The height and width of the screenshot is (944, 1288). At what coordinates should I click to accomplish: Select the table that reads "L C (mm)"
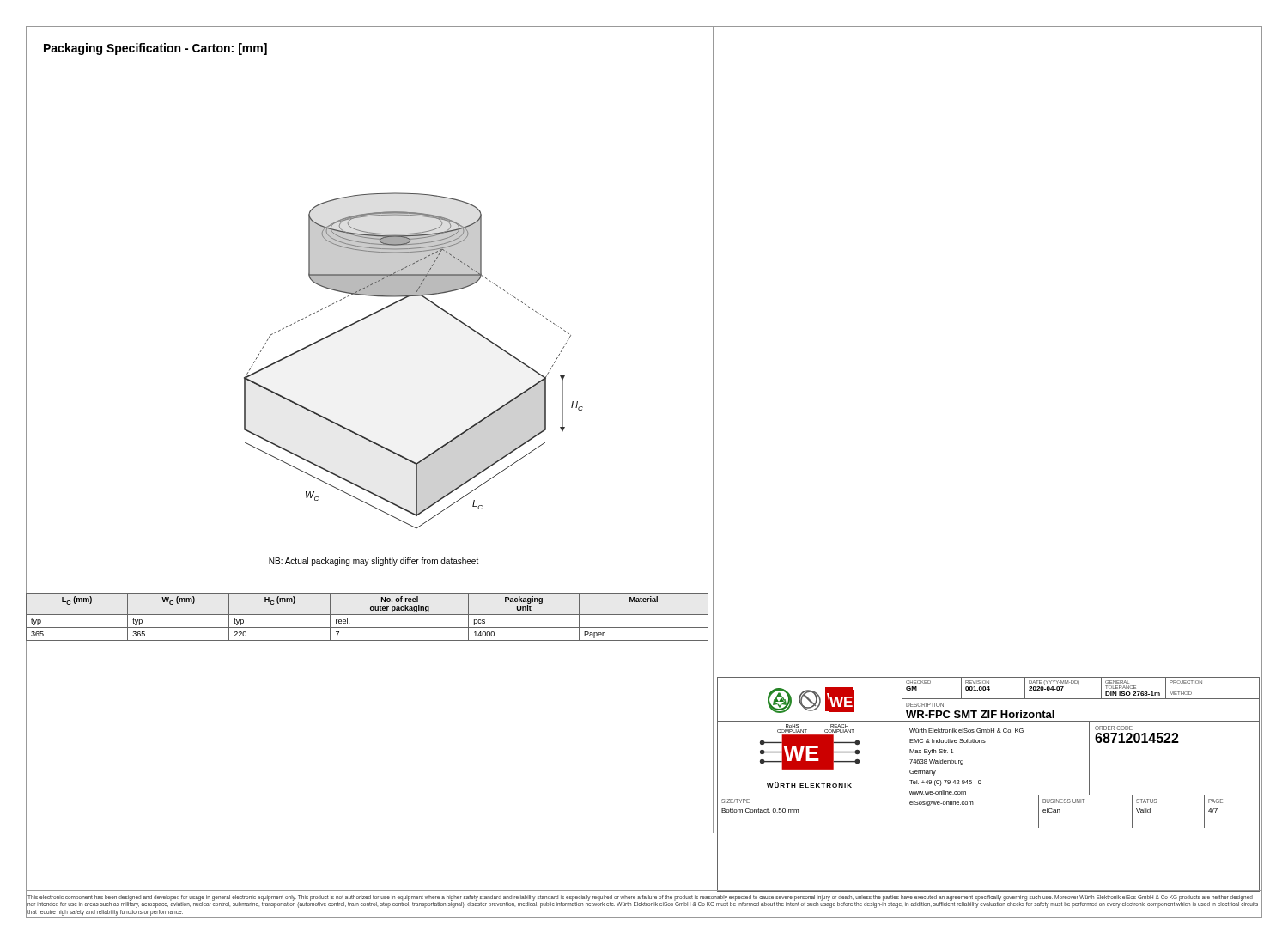367,617
